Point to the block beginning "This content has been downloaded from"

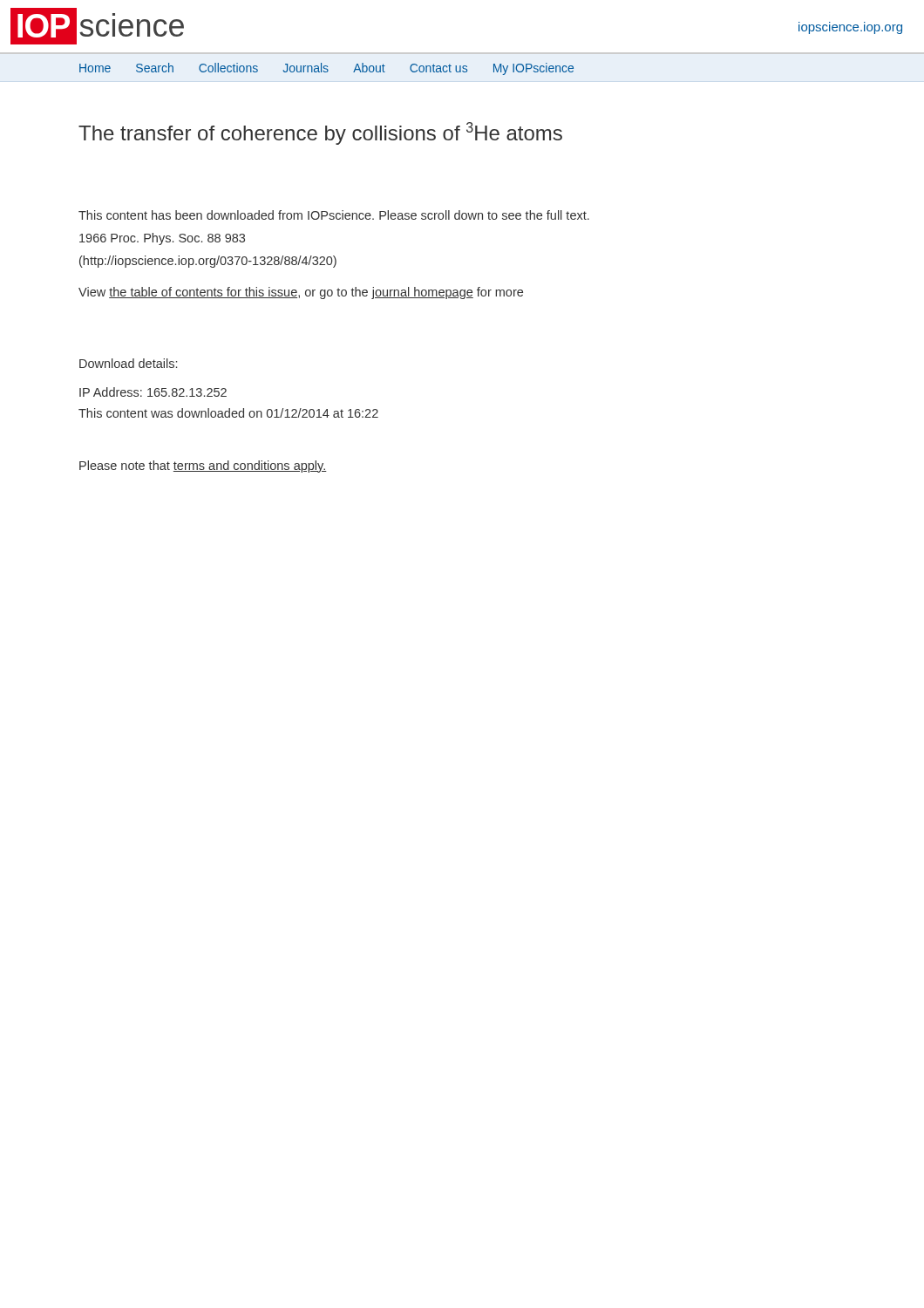click(x=334, y=215)
